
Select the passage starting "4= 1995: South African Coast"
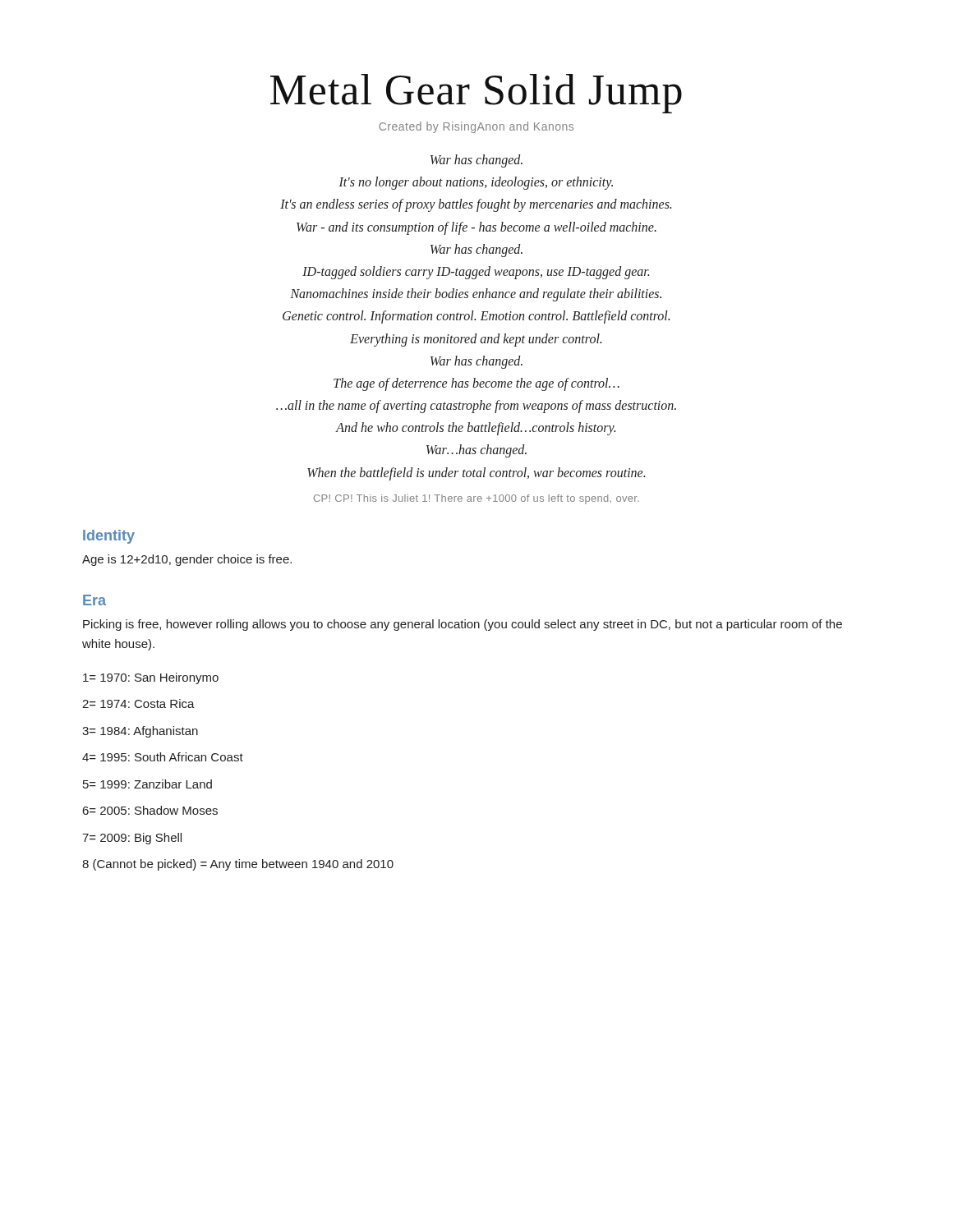162,757
